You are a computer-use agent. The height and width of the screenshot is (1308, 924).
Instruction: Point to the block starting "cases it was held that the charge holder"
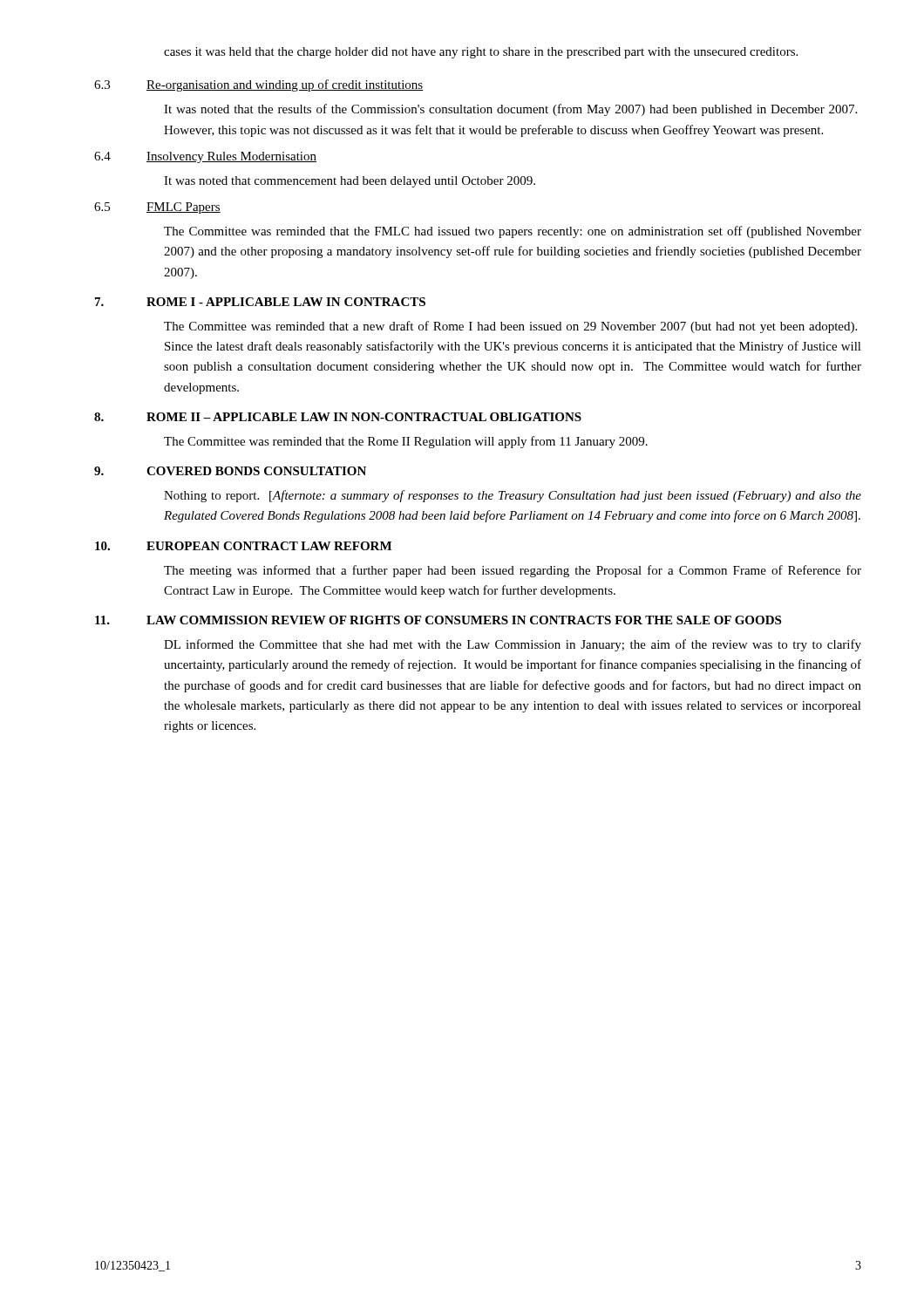pos(481,51)
